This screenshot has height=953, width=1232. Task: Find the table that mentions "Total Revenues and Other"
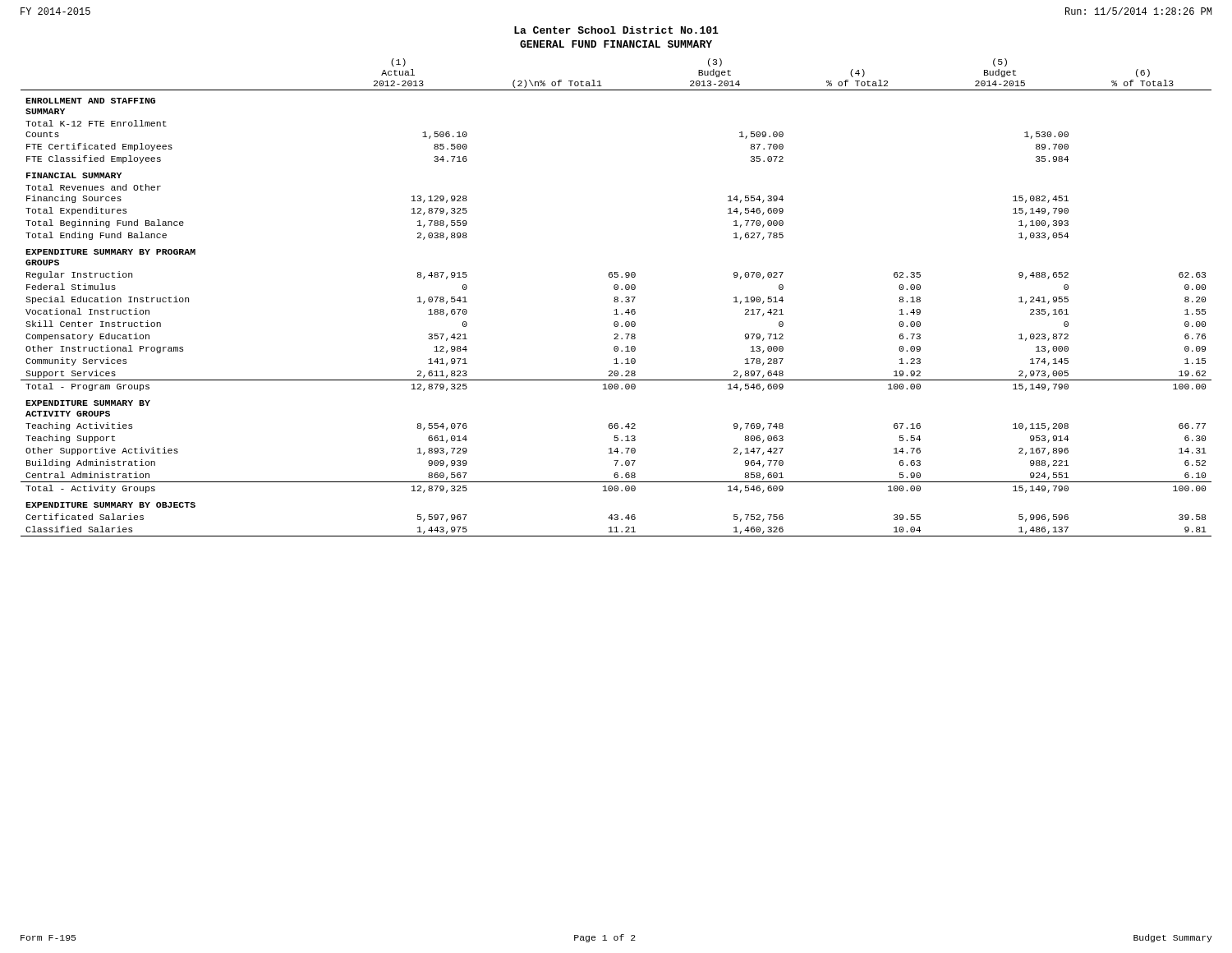[616, 296]
